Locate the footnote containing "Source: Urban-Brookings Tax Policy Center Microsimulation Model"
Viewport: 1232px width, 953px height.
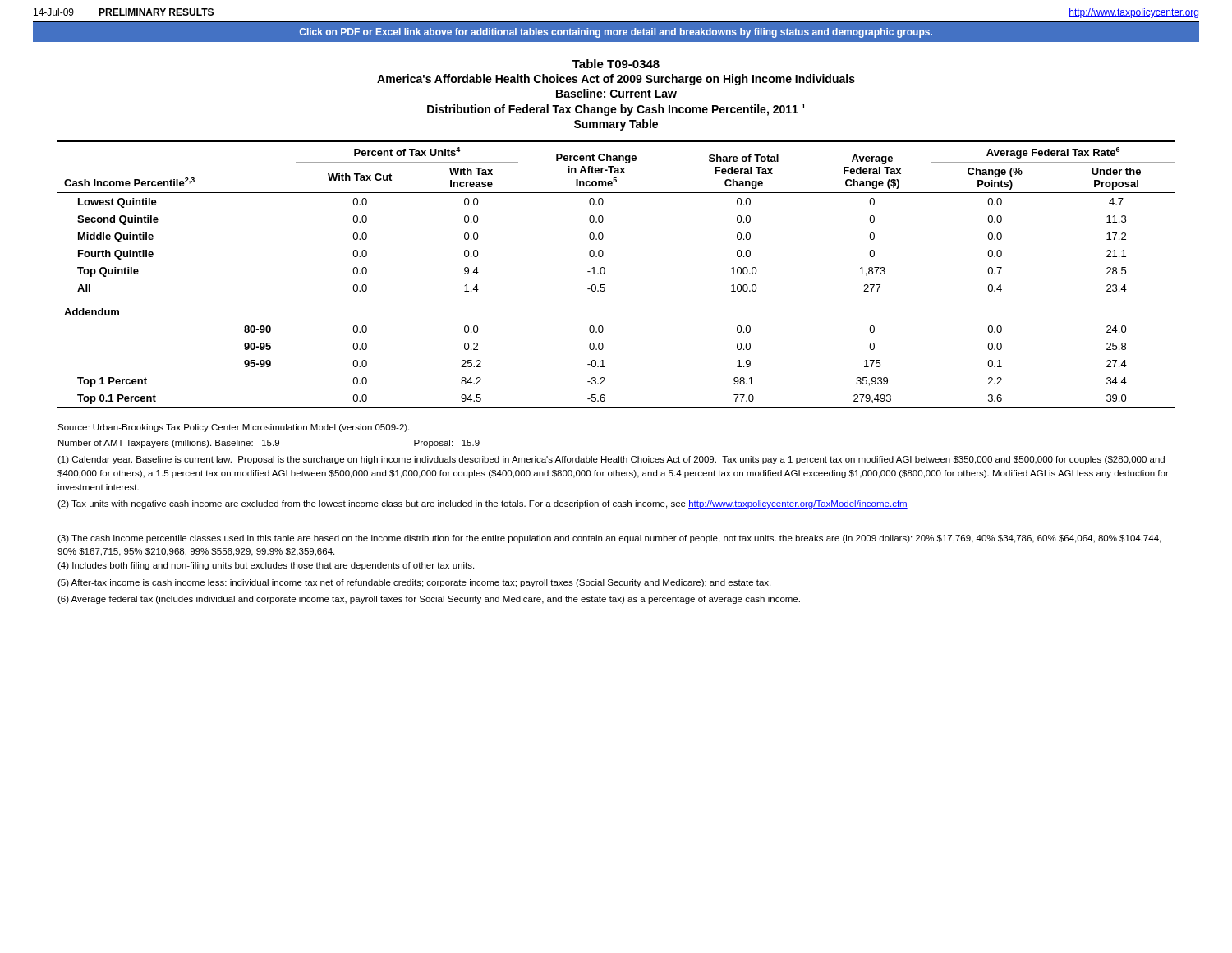pos(234,427)
